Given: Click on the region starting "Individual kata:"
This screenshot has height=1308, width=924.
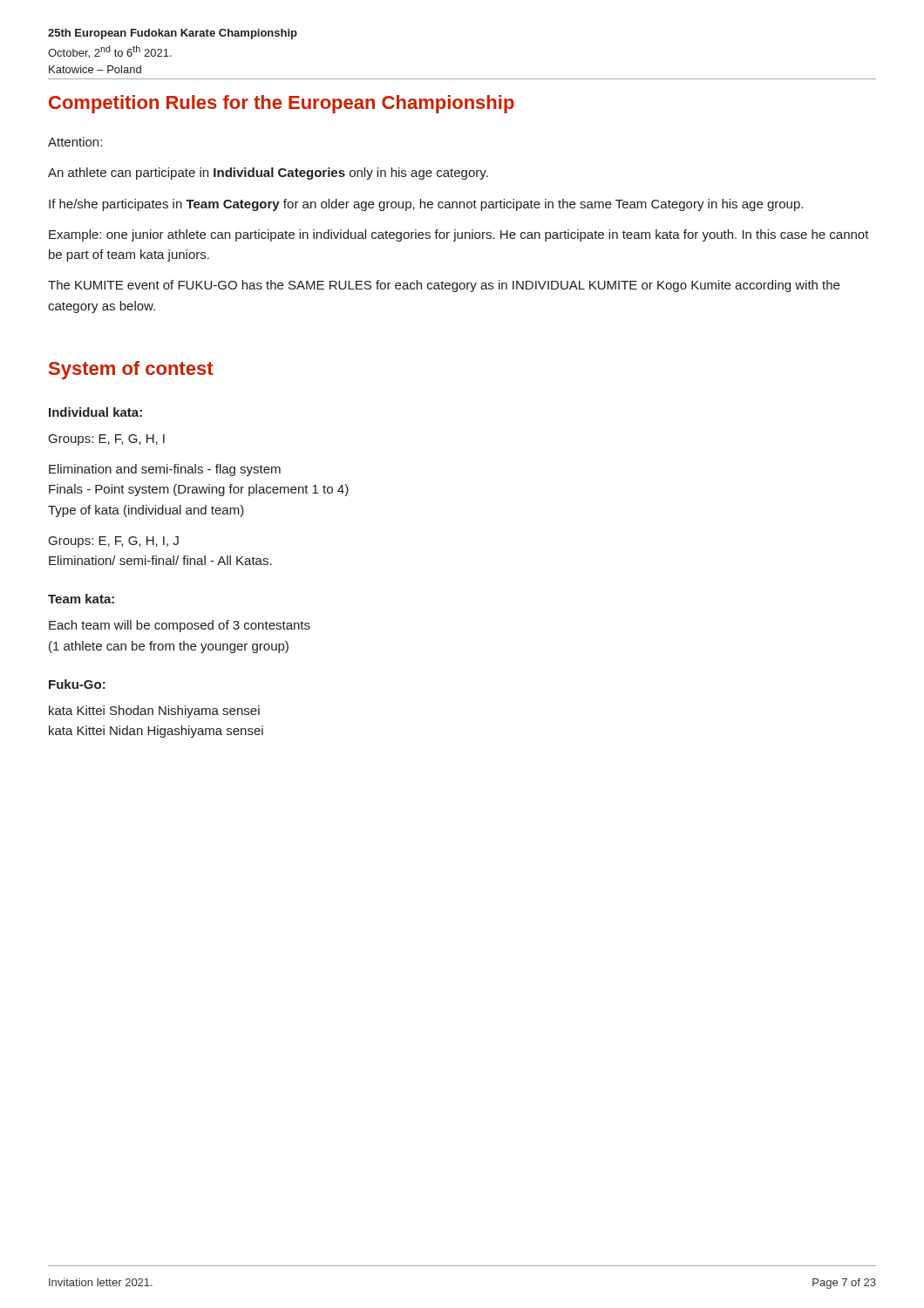Looking at the screenshot, I should [x=96, y=412].
